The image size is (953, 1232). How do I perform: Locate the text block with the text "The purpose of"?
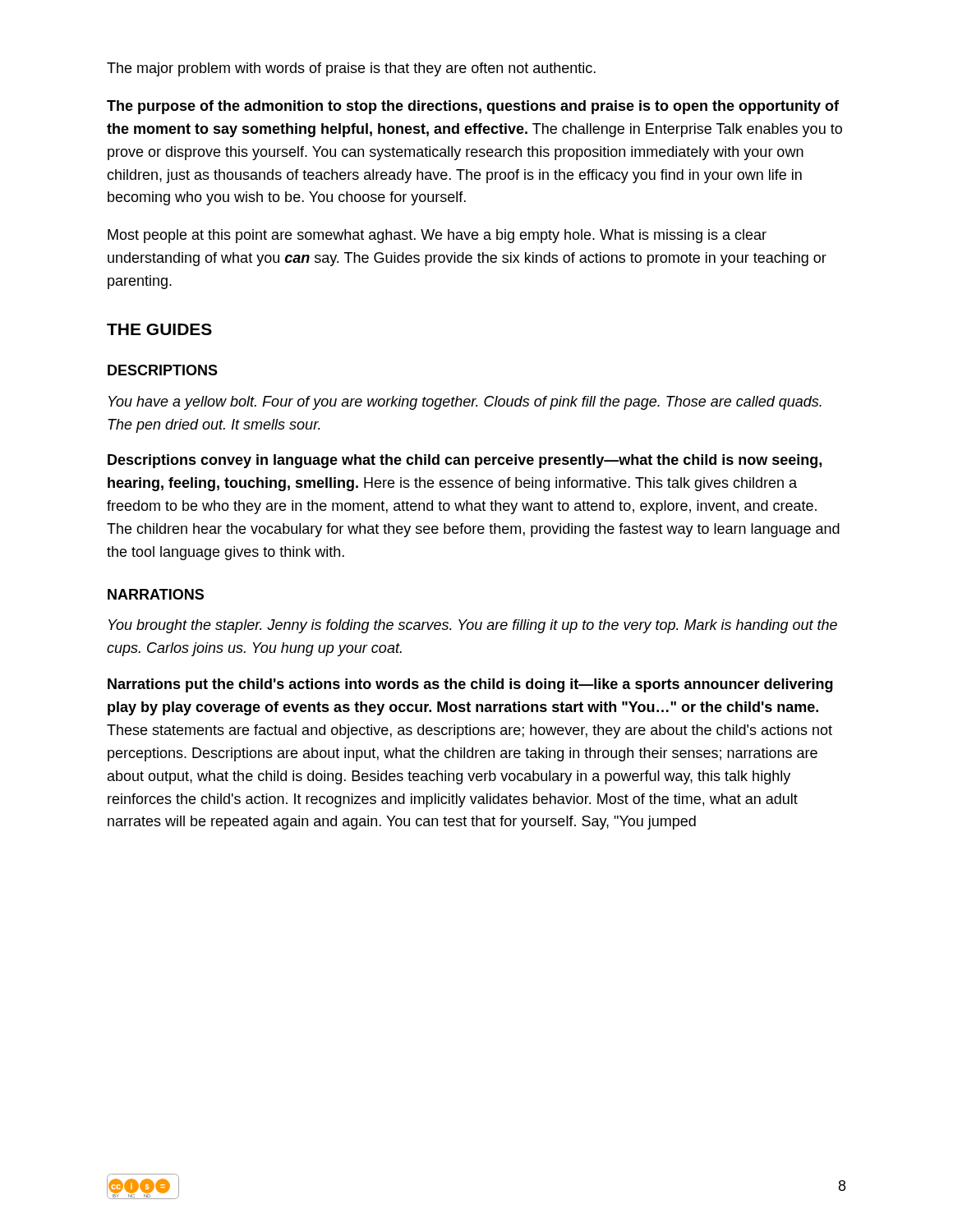[x=476, y=152]
